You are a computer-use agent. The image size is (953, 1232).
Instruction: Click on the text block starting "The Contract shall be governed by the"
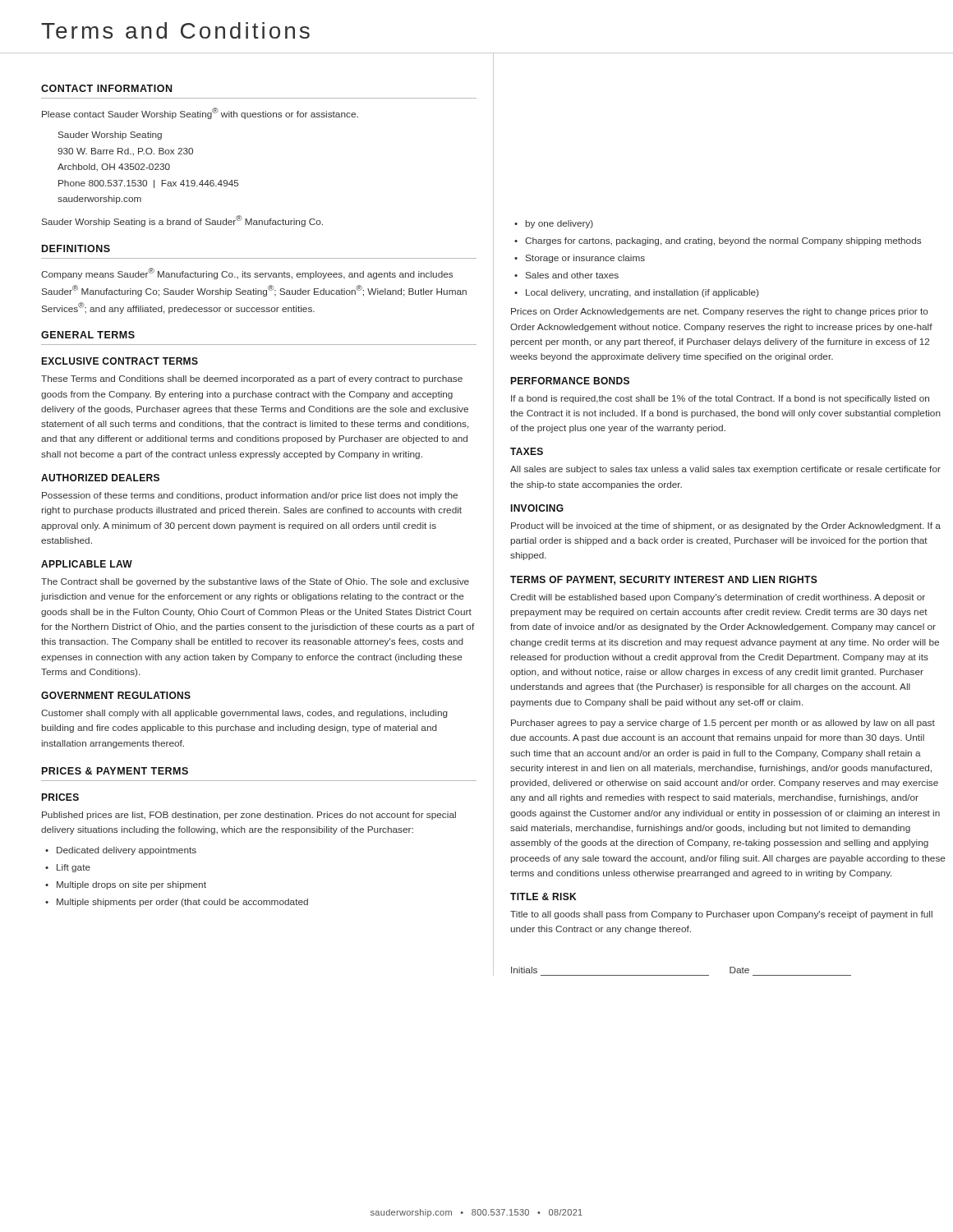click(258, 627)
